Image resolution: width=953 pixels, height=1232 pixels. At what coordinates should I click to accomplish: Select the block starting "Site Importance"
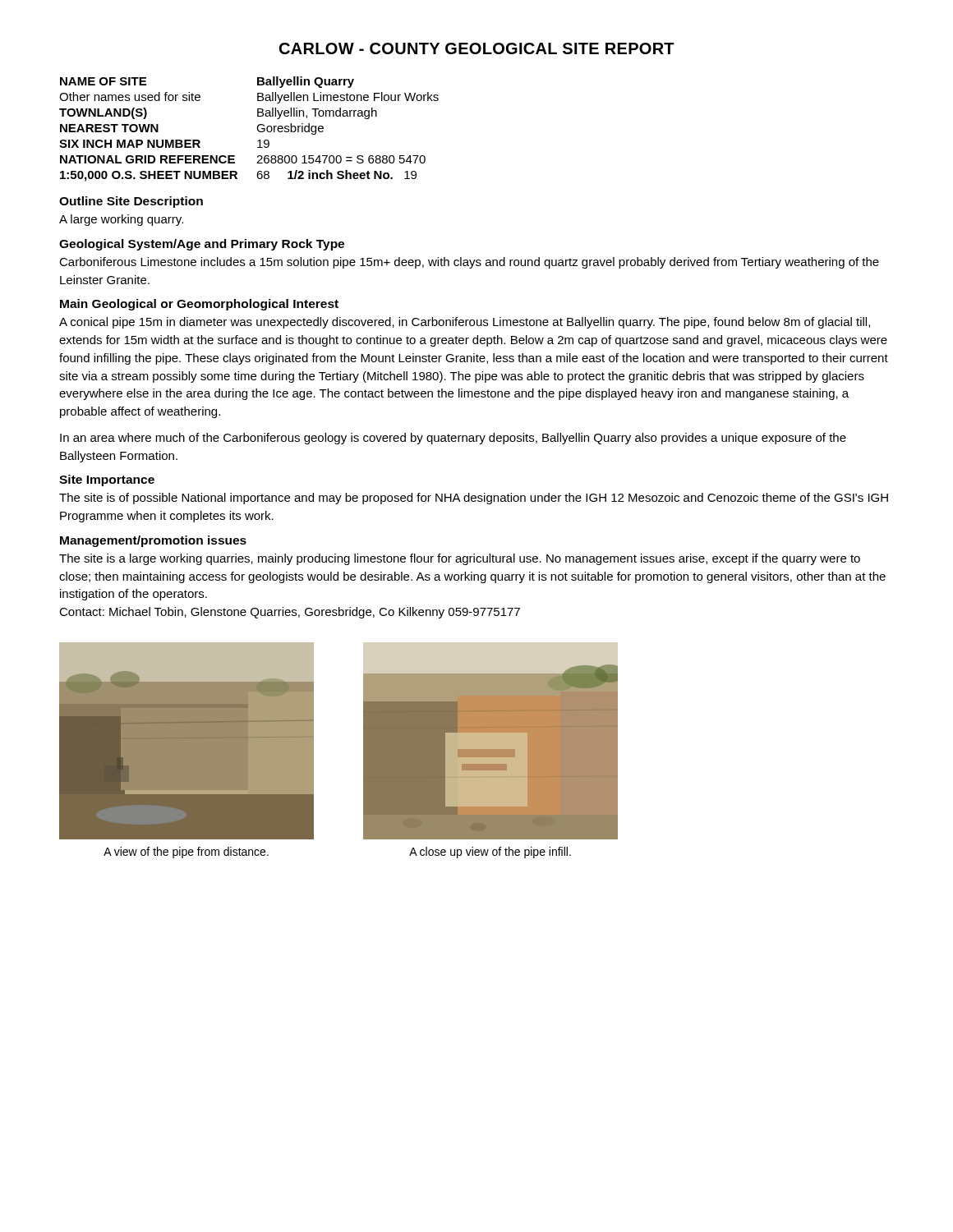coord(107,479)
